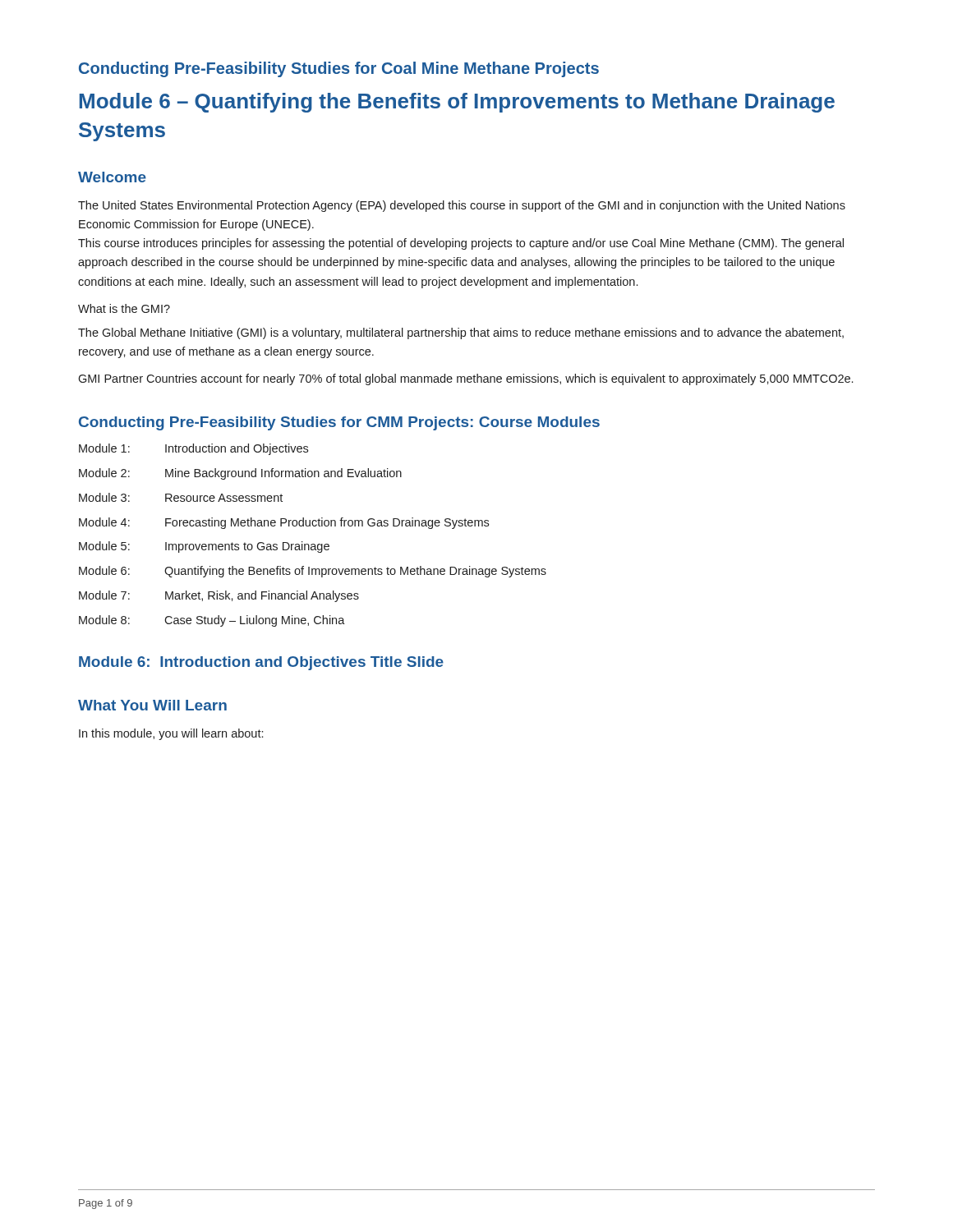This screenshot has width=953, height=1232.
Task: Locate the text block that says "The United States Environmental Protection Agency"
Action: pyautogui.click(x=462, y=243)
